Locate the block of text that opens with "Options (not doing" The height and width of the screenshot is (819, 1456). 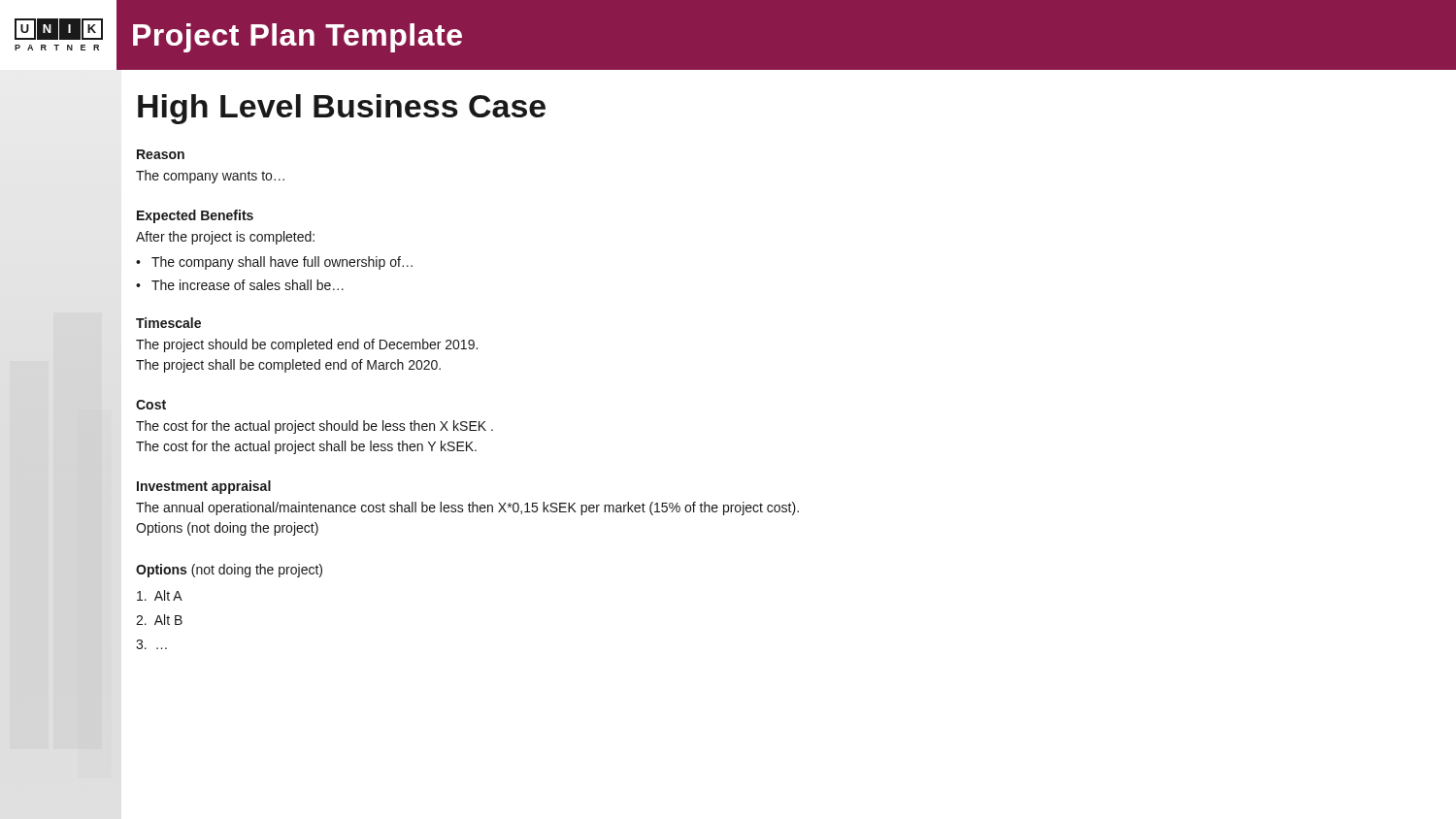click(230, 569)
